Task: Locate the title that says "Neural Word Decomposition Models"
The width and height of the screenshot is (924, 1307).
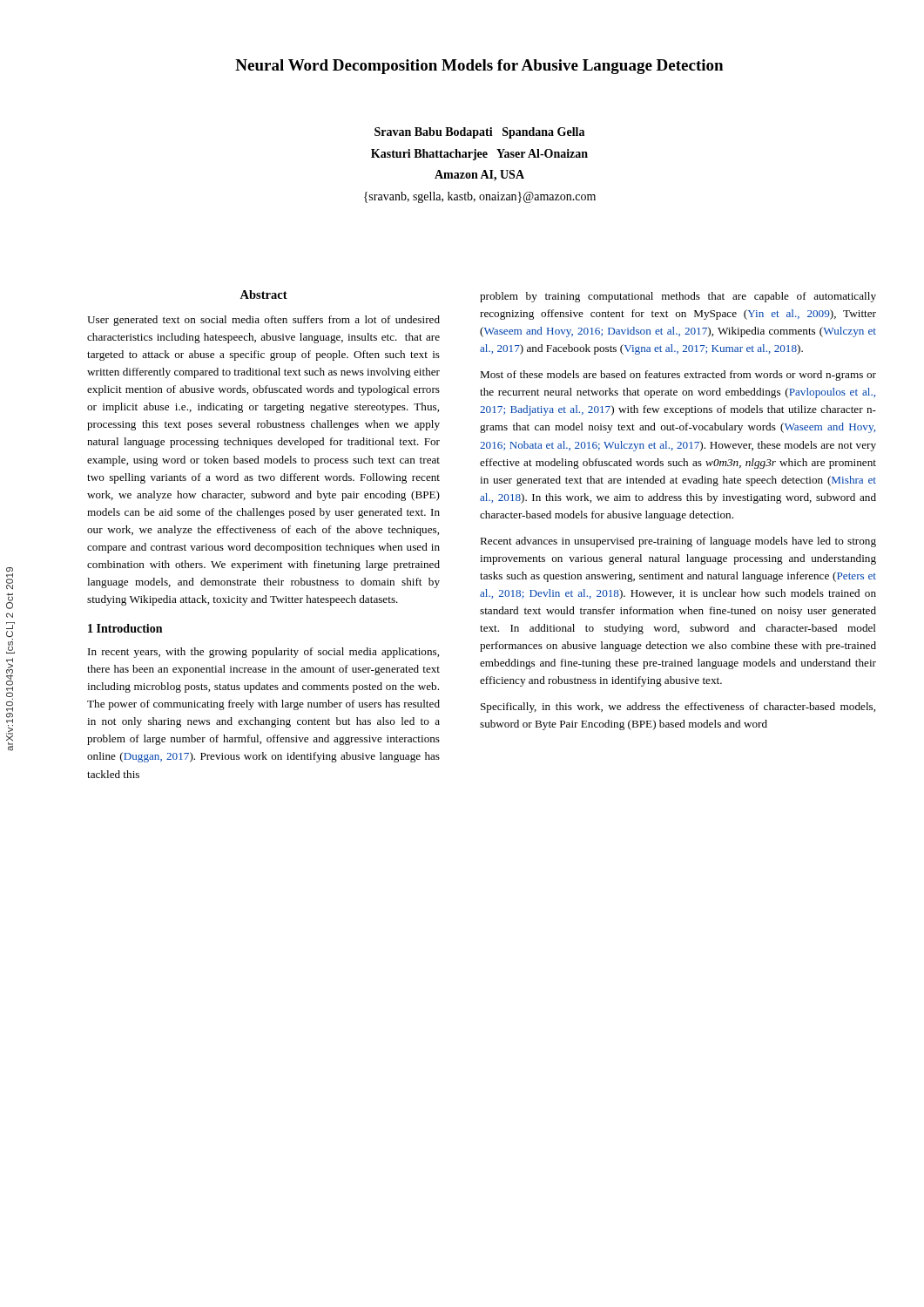Action: pyautogui.click(x=479, y=65)
